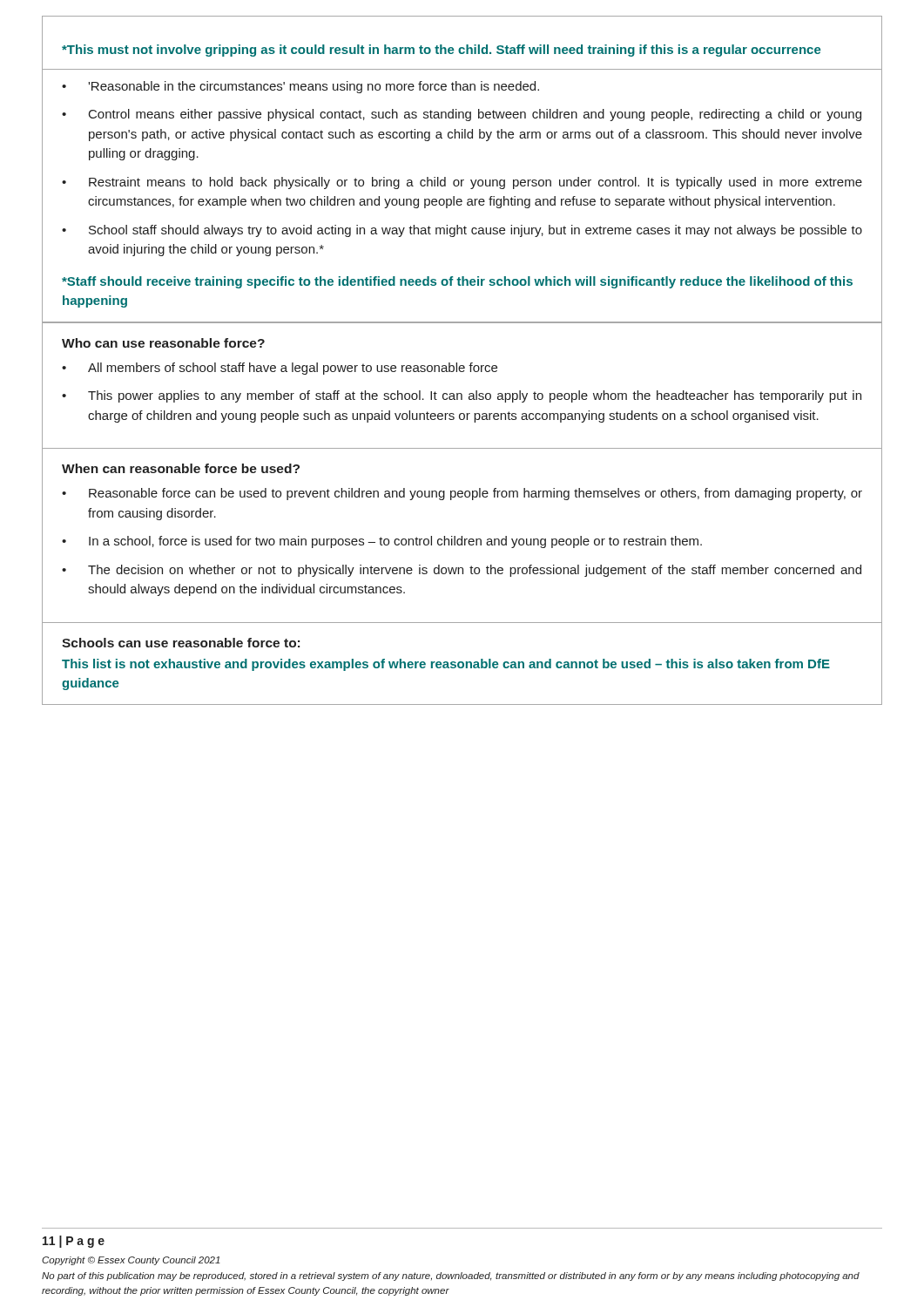924x1307 pixels.
Task: Select the list item with the text "•The decision on whether or not"
Action: pyautogui.click(x=462, y=579)
